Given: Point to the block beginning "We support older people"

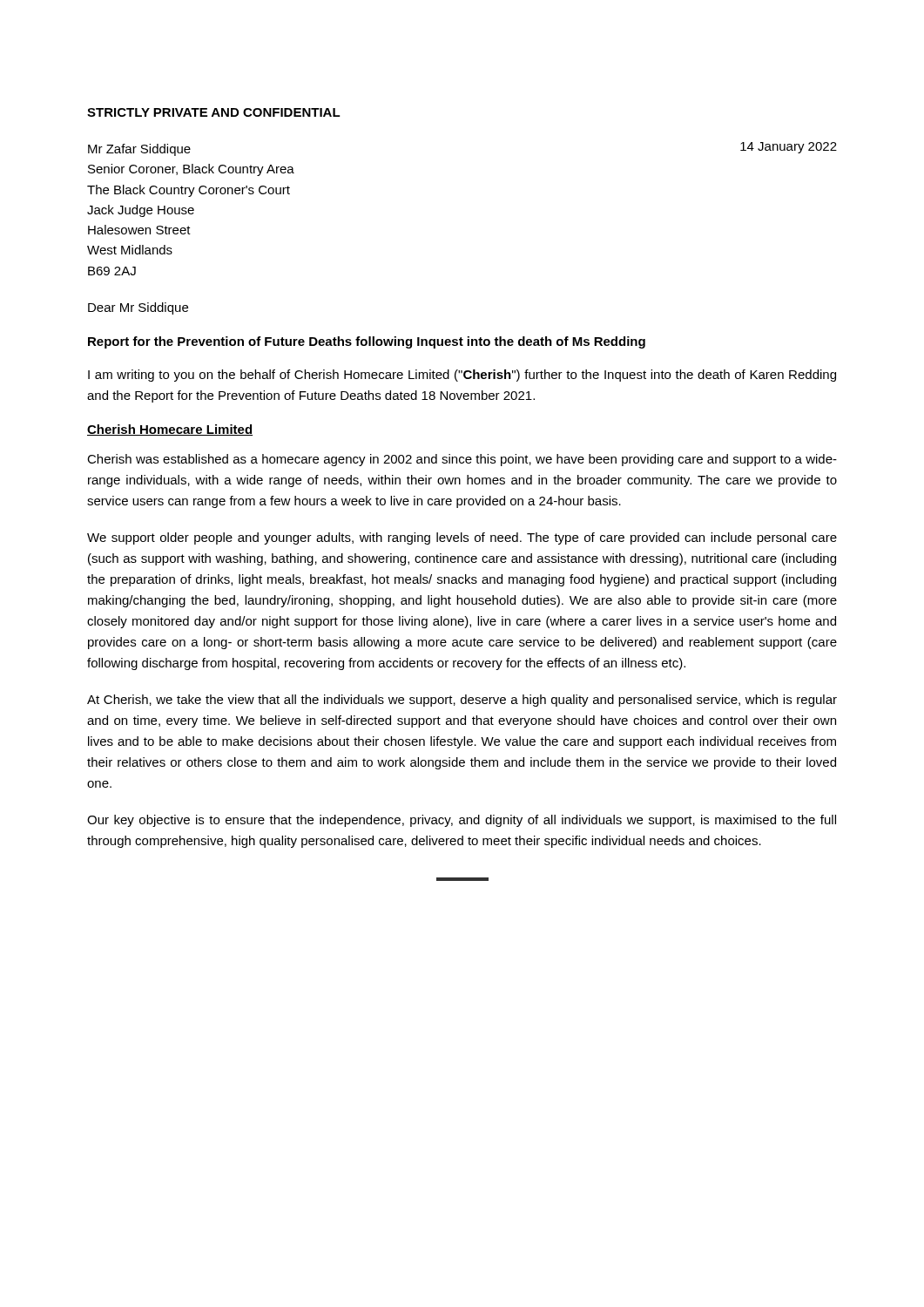Looking at the screenshot, I should pyautogui.click(x=462, y=600).
